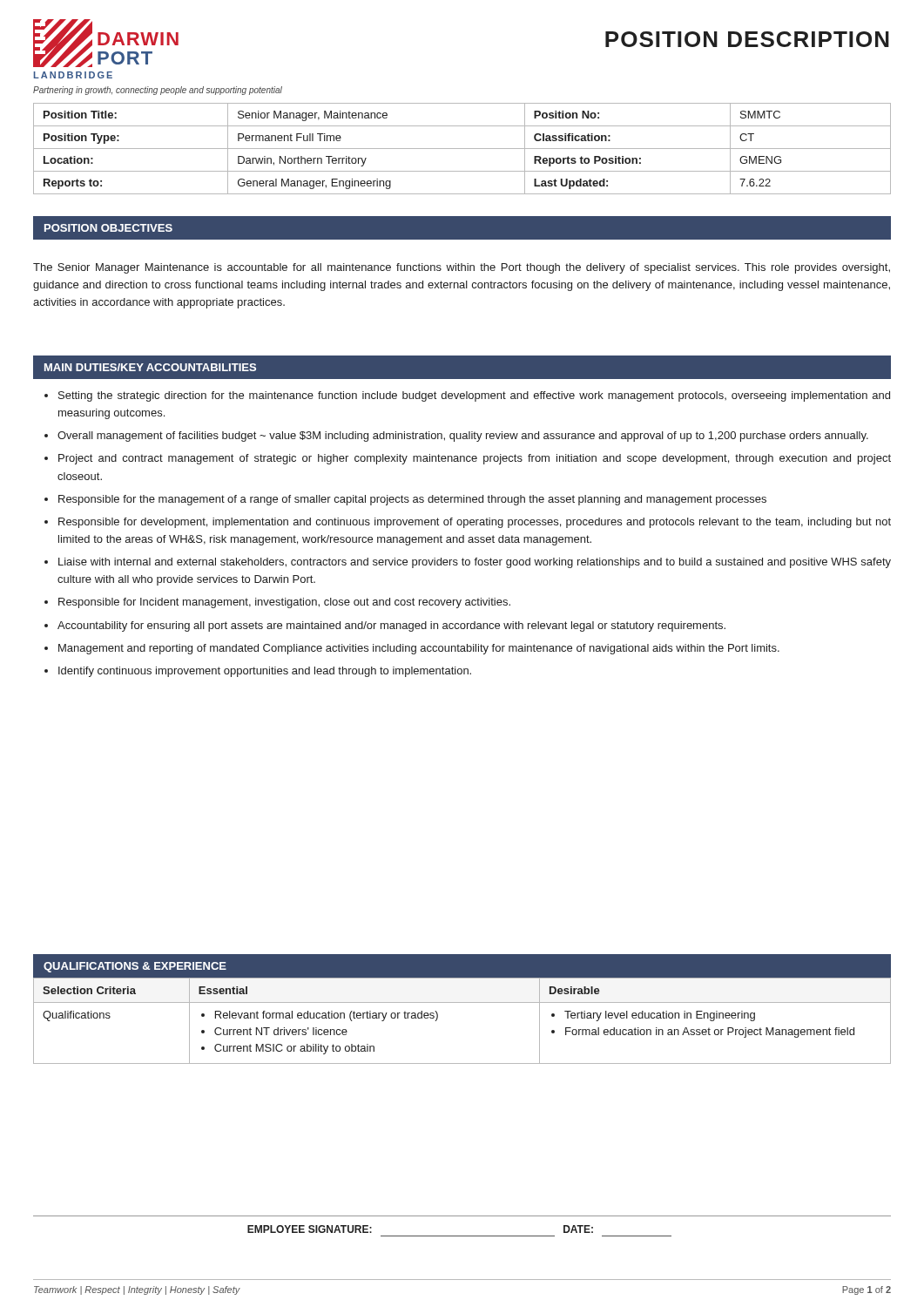Click where it says "MAIN DUTIES/KEY ACCOUNTABILITIES"
The image size is (924, 1307).
(x=462, y=367)
